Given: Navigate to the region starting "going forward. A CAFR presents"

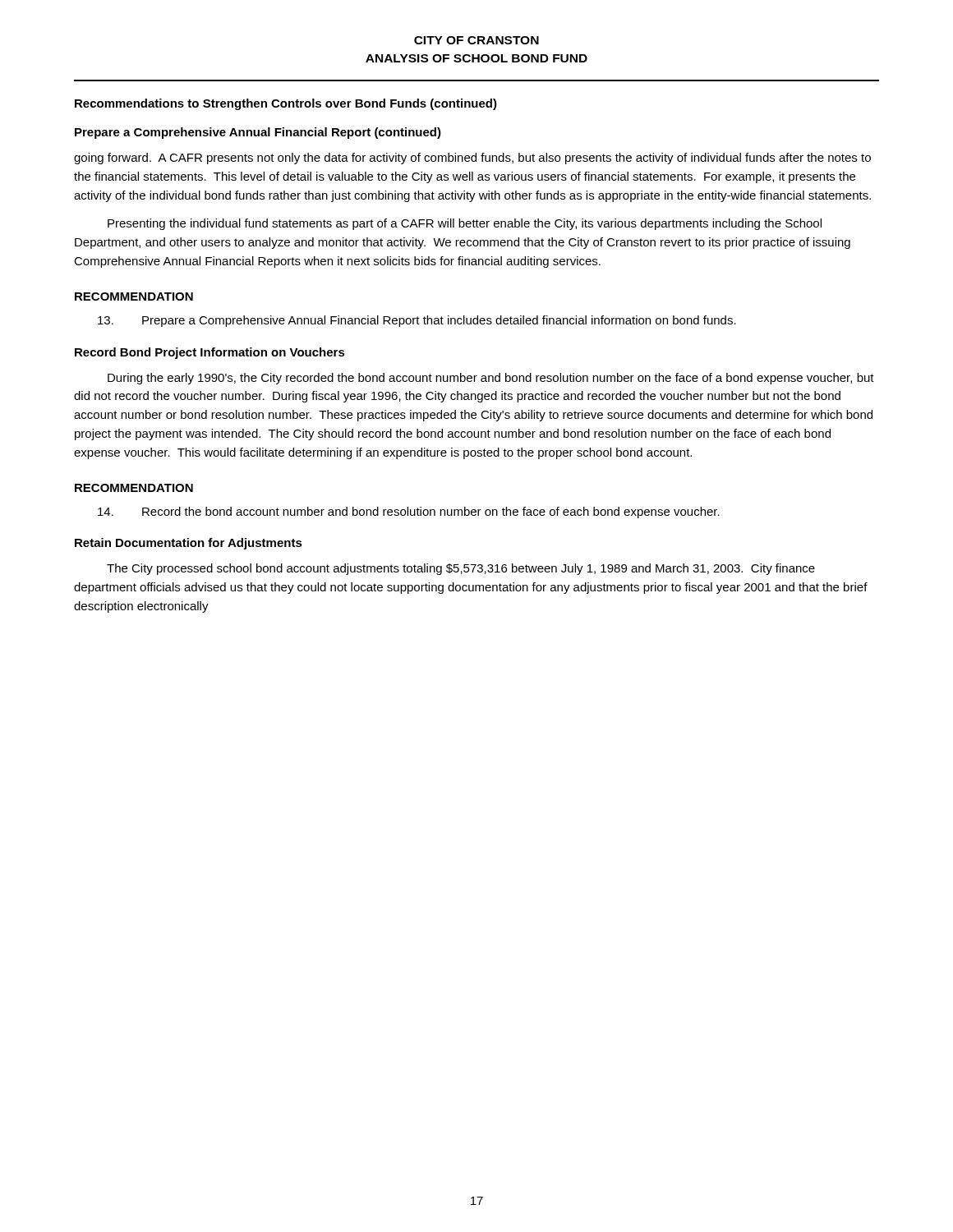Looking at the screenshot, I should coord(473,176).
